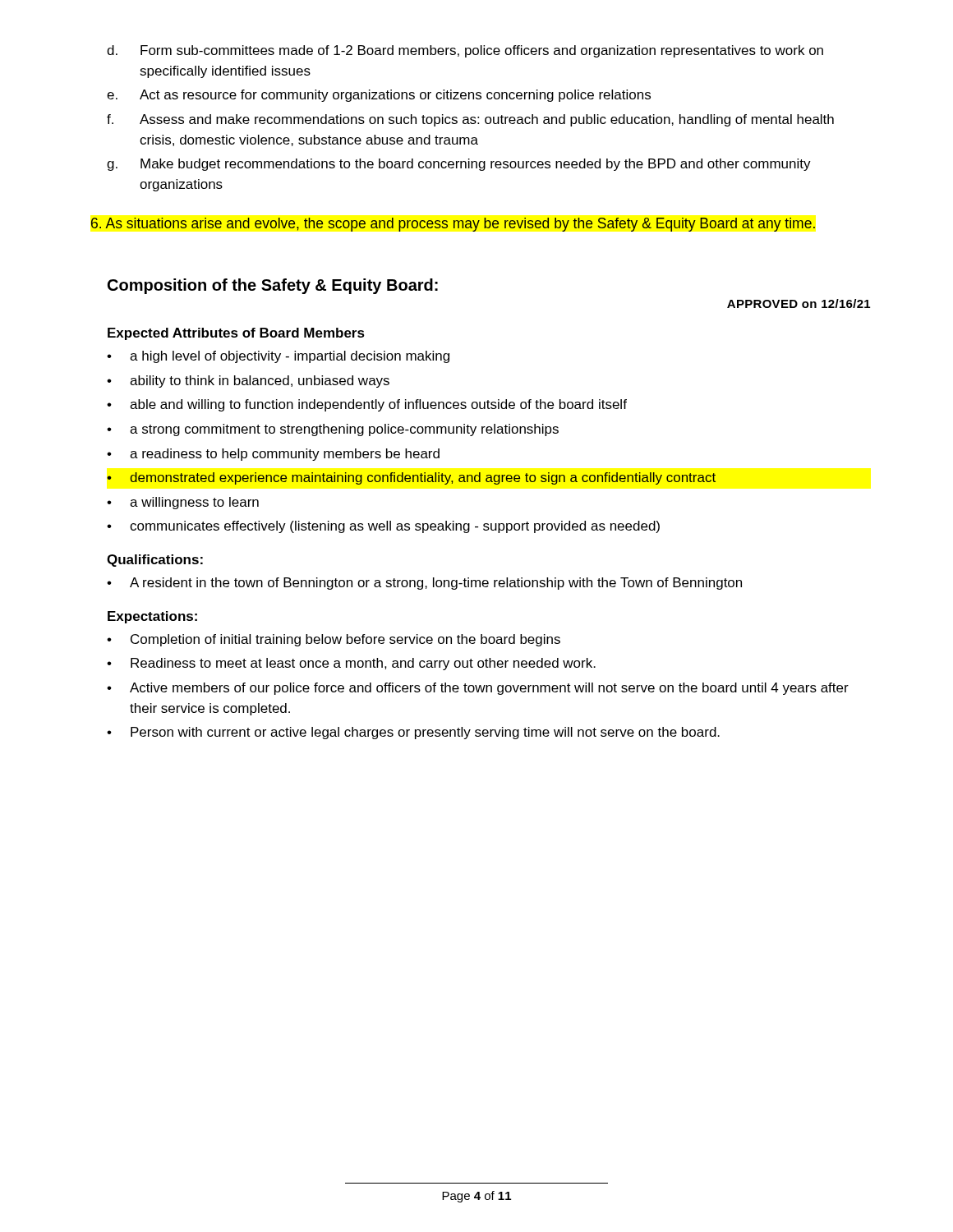Find the text starting "f. Assess and make"
The width and height of the screenshot is (953, 1232).
tap(489, 130)
